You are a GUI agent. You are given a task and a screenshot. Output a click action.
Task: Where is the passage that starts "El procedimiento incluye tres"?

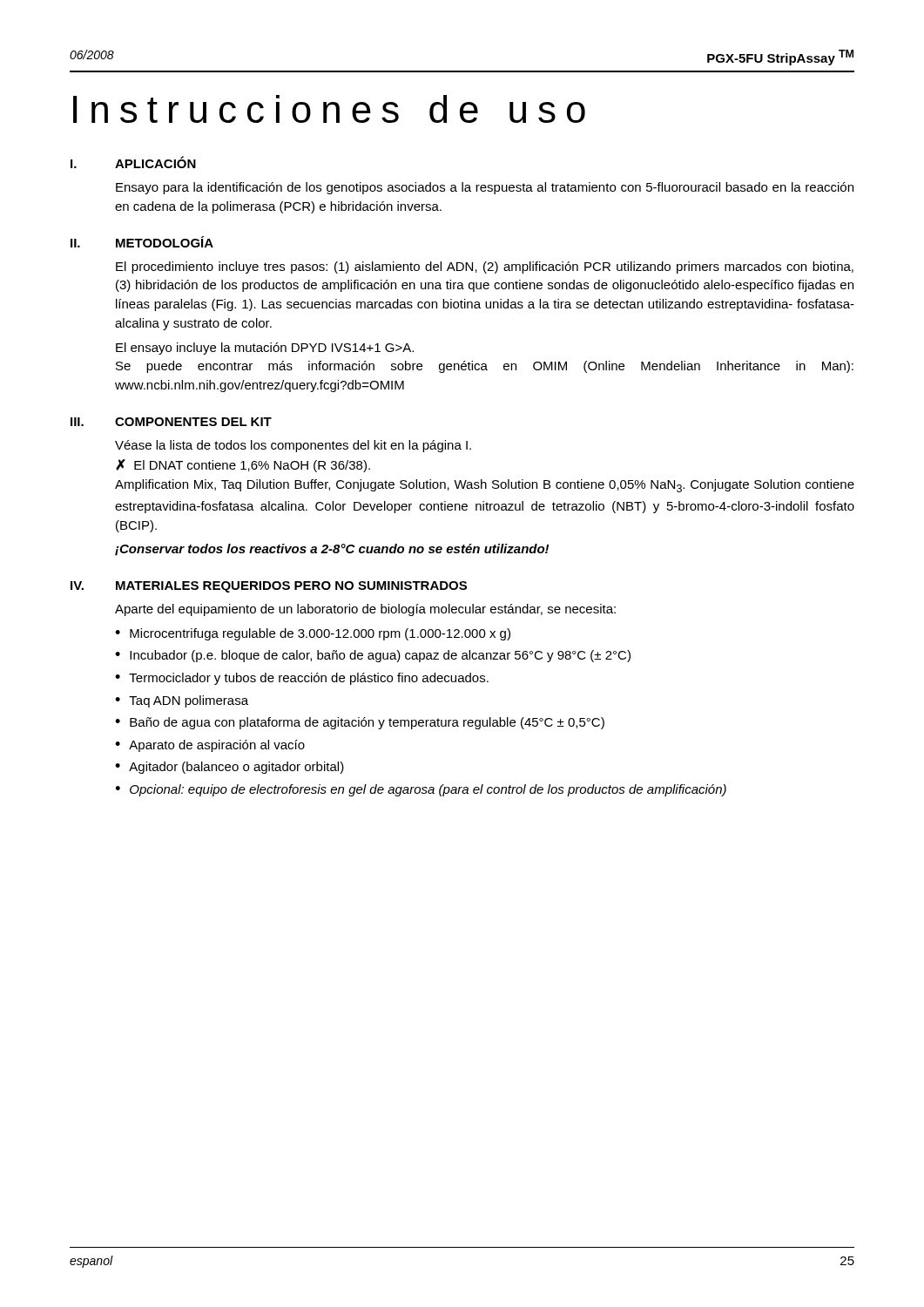tap(485, 267)
